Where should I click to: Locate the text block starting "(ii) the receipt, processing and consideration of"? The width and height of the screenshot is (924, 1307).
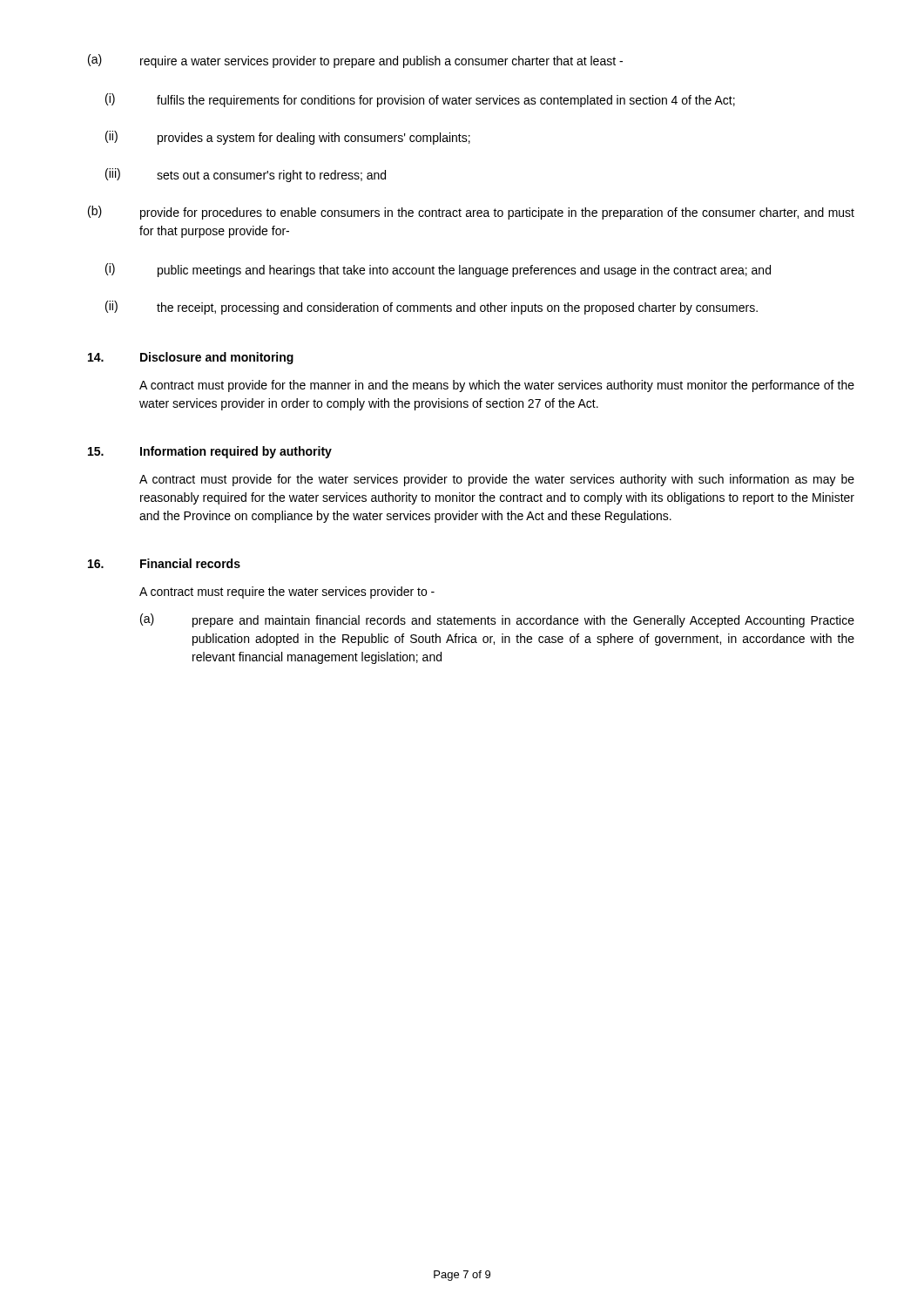point(479,308)
